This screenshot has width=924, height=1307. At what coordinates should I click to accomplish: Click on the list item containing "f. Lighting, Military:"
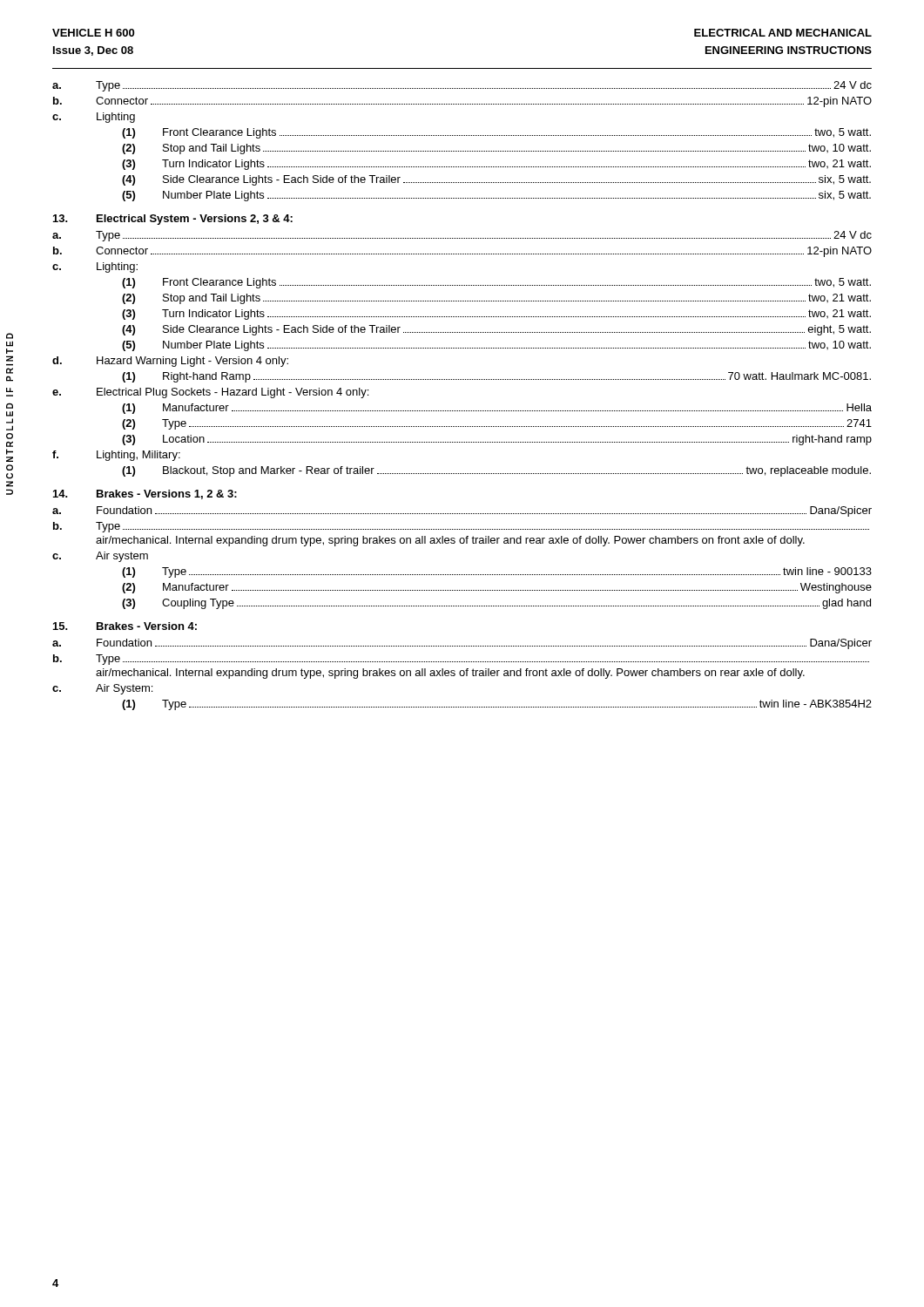click(116, 456)
